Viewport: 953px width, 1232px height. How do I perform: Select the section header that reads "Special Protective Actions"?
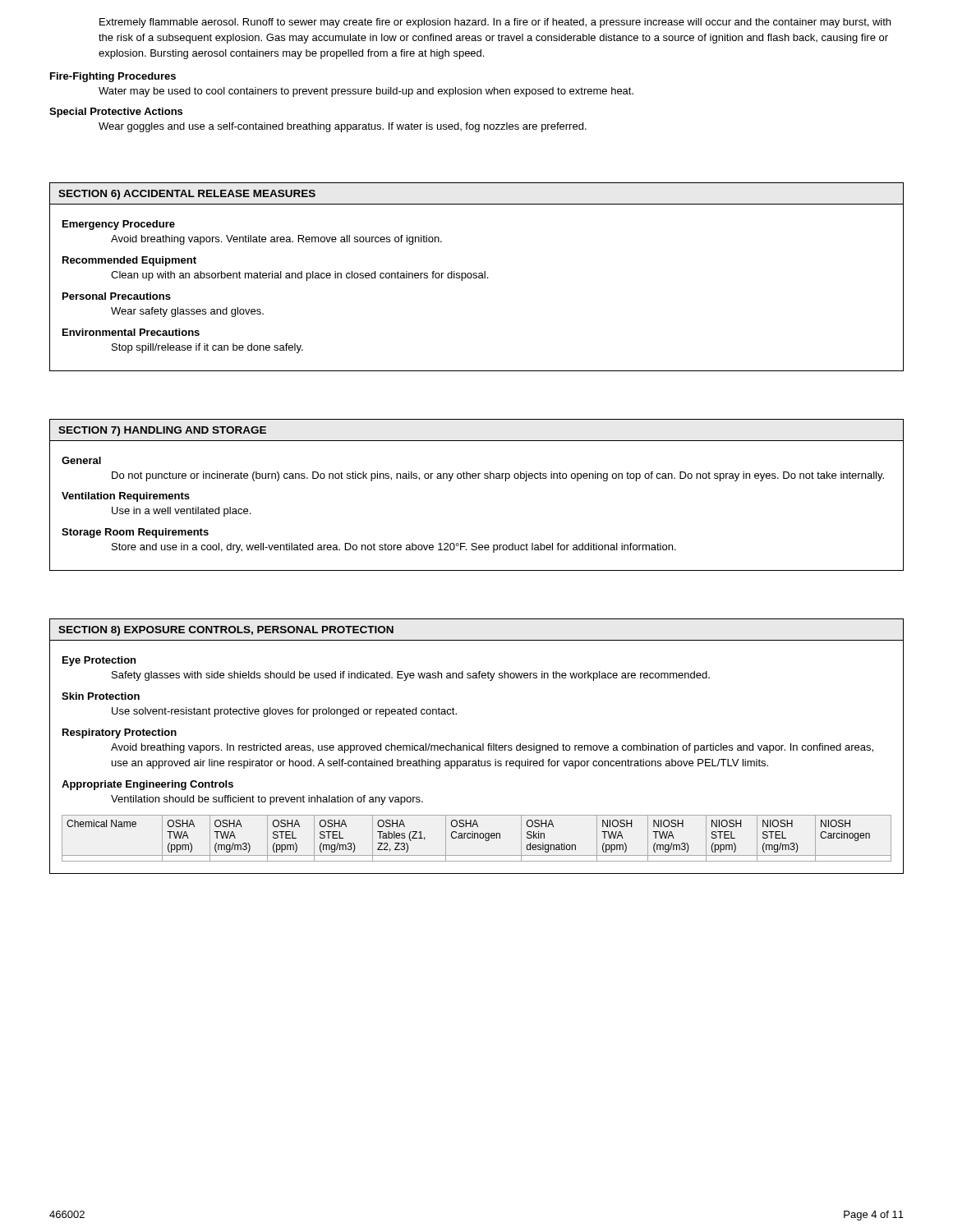coord(116,112)
